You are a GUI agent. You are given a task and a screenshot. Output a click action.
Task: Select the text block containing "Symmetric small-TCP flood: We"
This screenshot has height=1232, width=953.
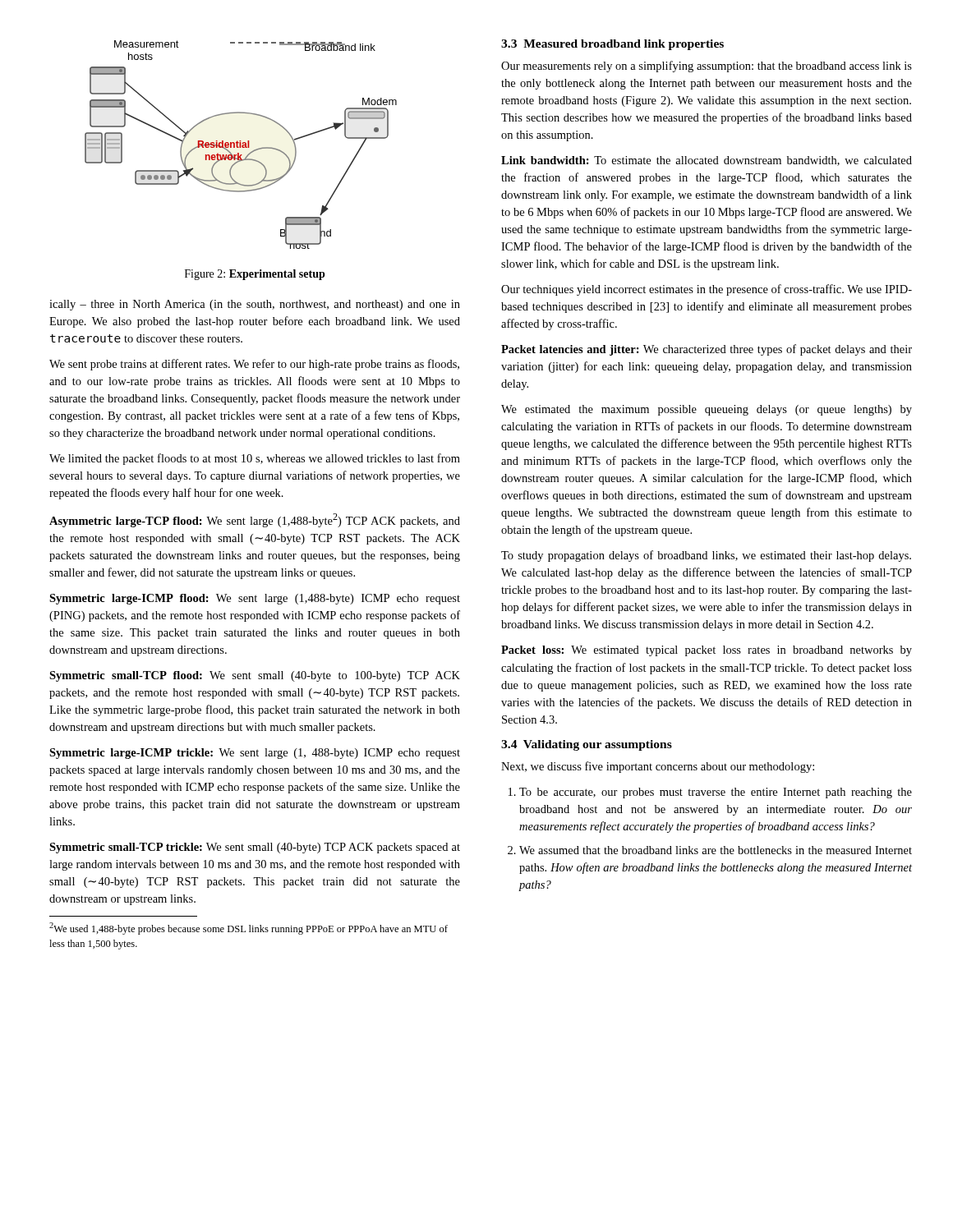pyautogui.click(x=255, y=702)
